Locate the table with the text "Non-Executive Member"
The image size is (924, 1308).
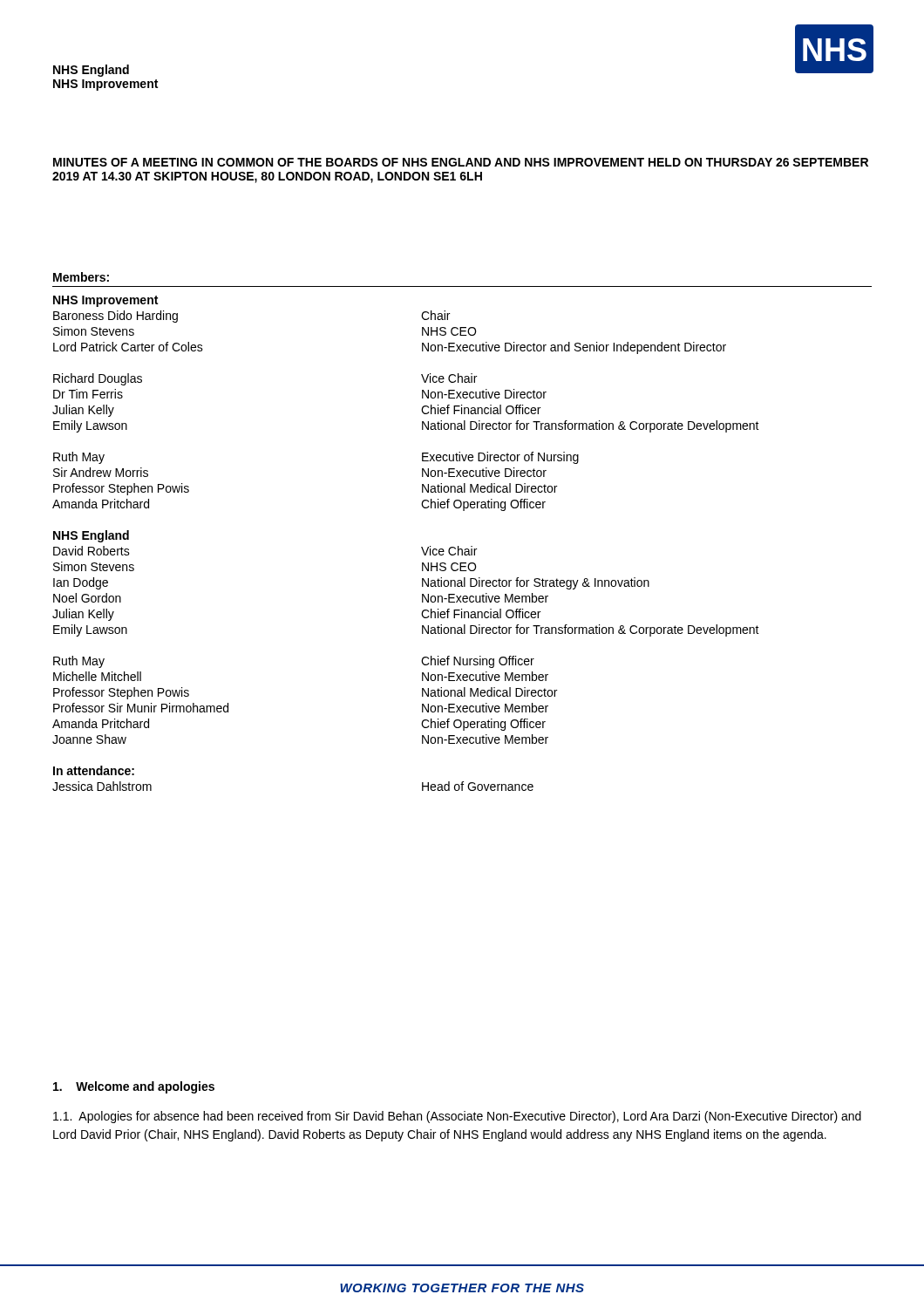(x=462, y=543)
